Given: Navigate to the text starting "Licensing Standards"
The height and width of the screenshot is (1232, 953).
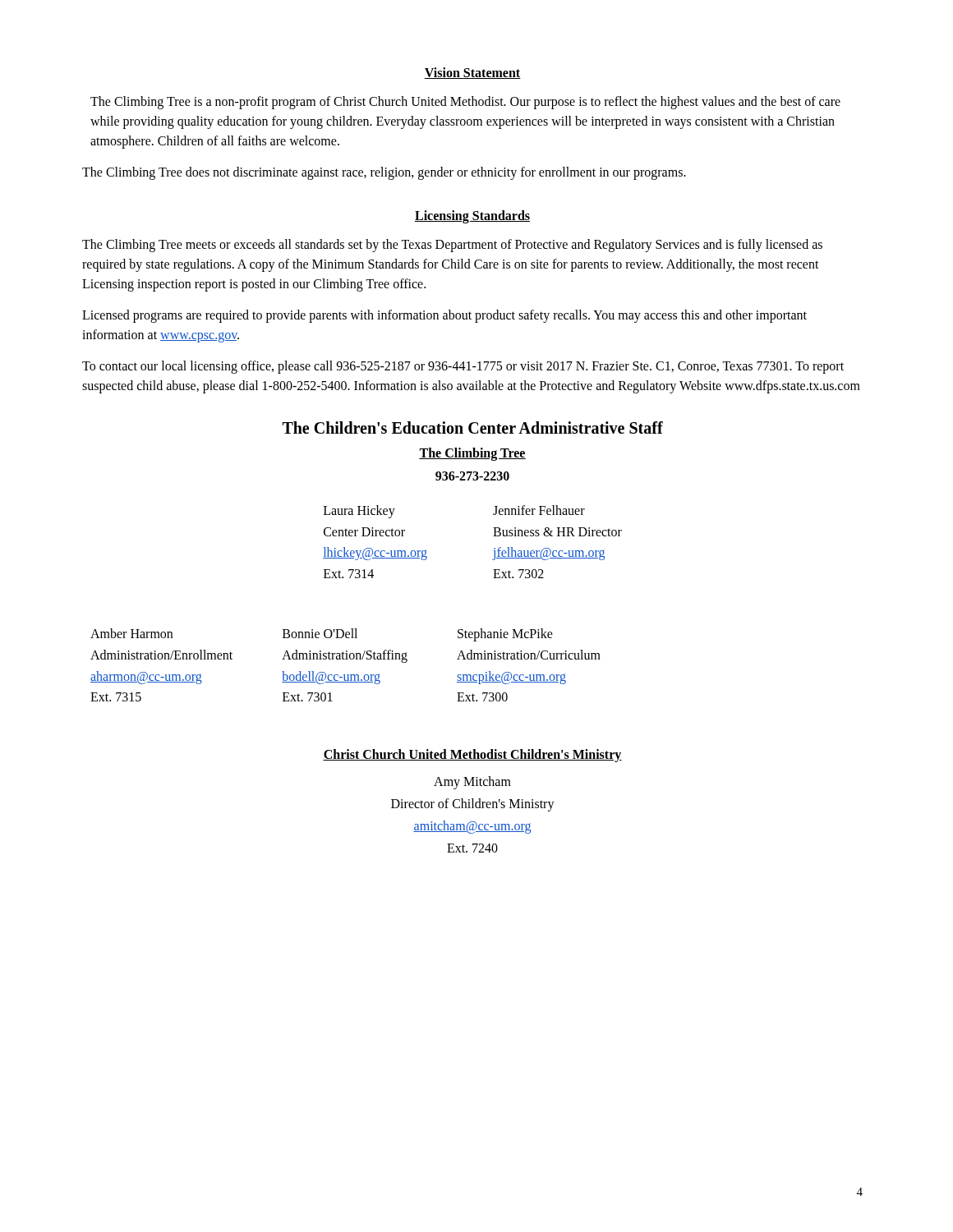Looking at the screenshot, I should coord(472,216).
